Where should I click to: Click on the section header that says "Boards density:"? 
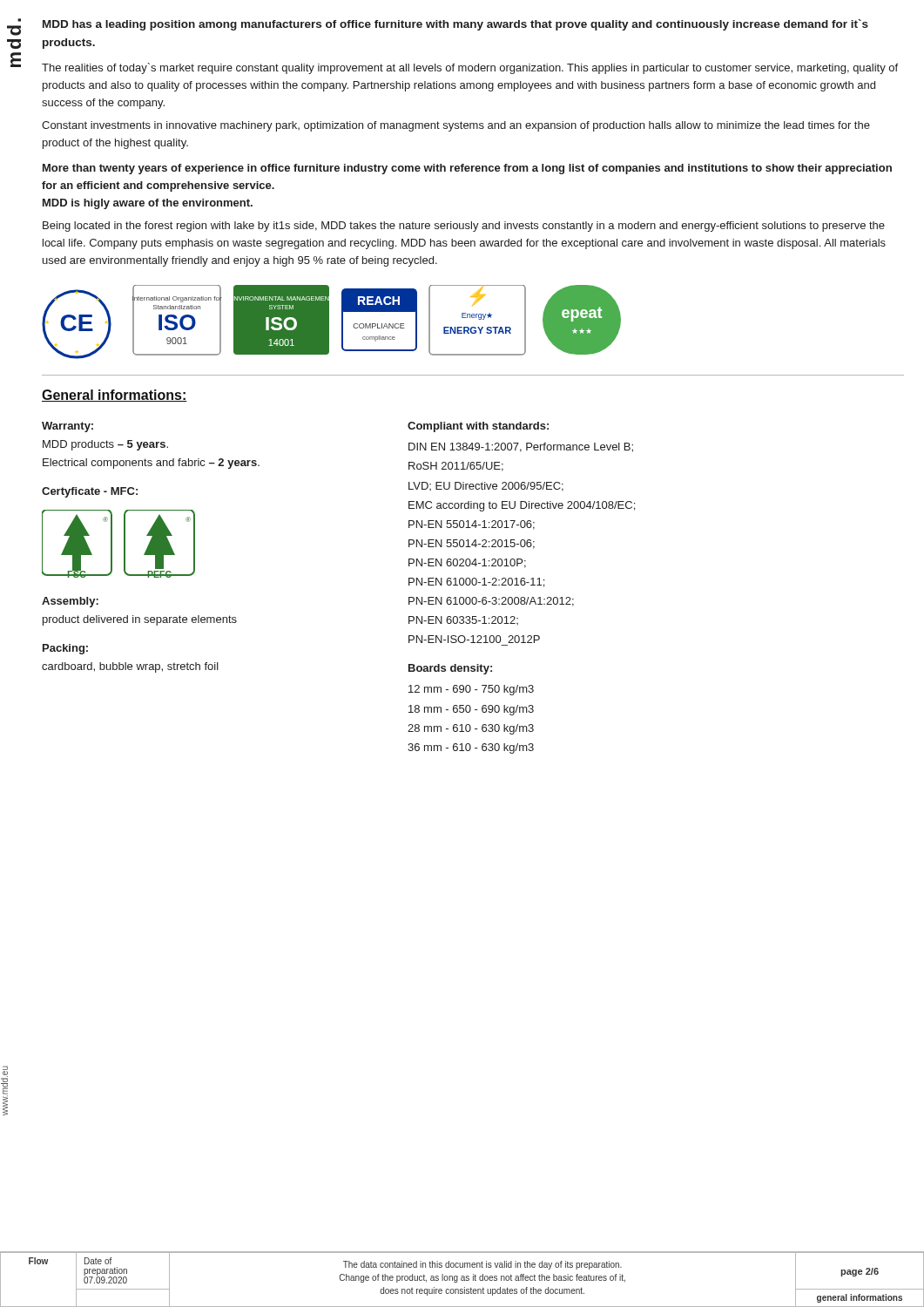click(450, 669)
